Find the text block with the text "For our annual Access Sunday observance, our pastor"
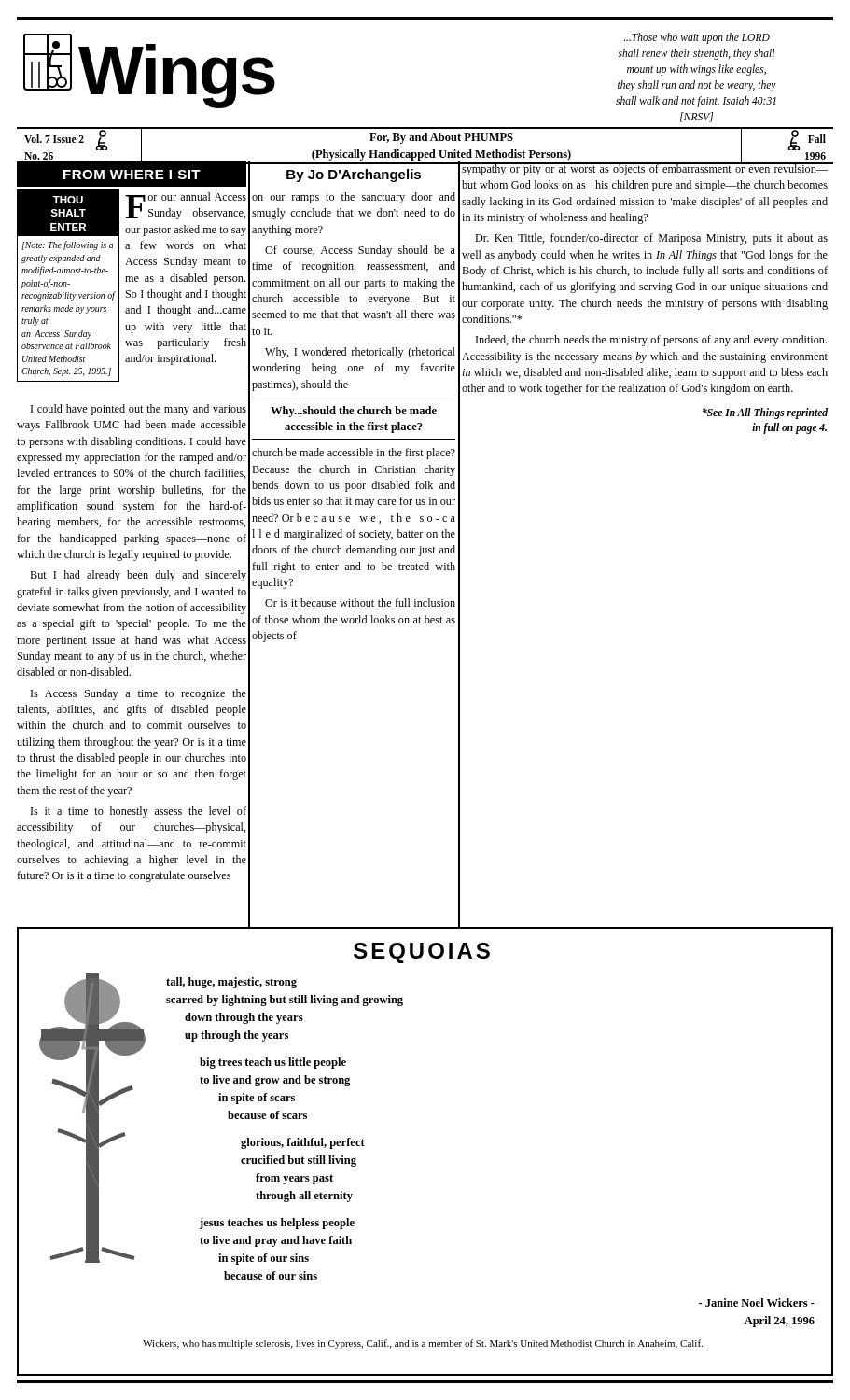 (186, 277)
